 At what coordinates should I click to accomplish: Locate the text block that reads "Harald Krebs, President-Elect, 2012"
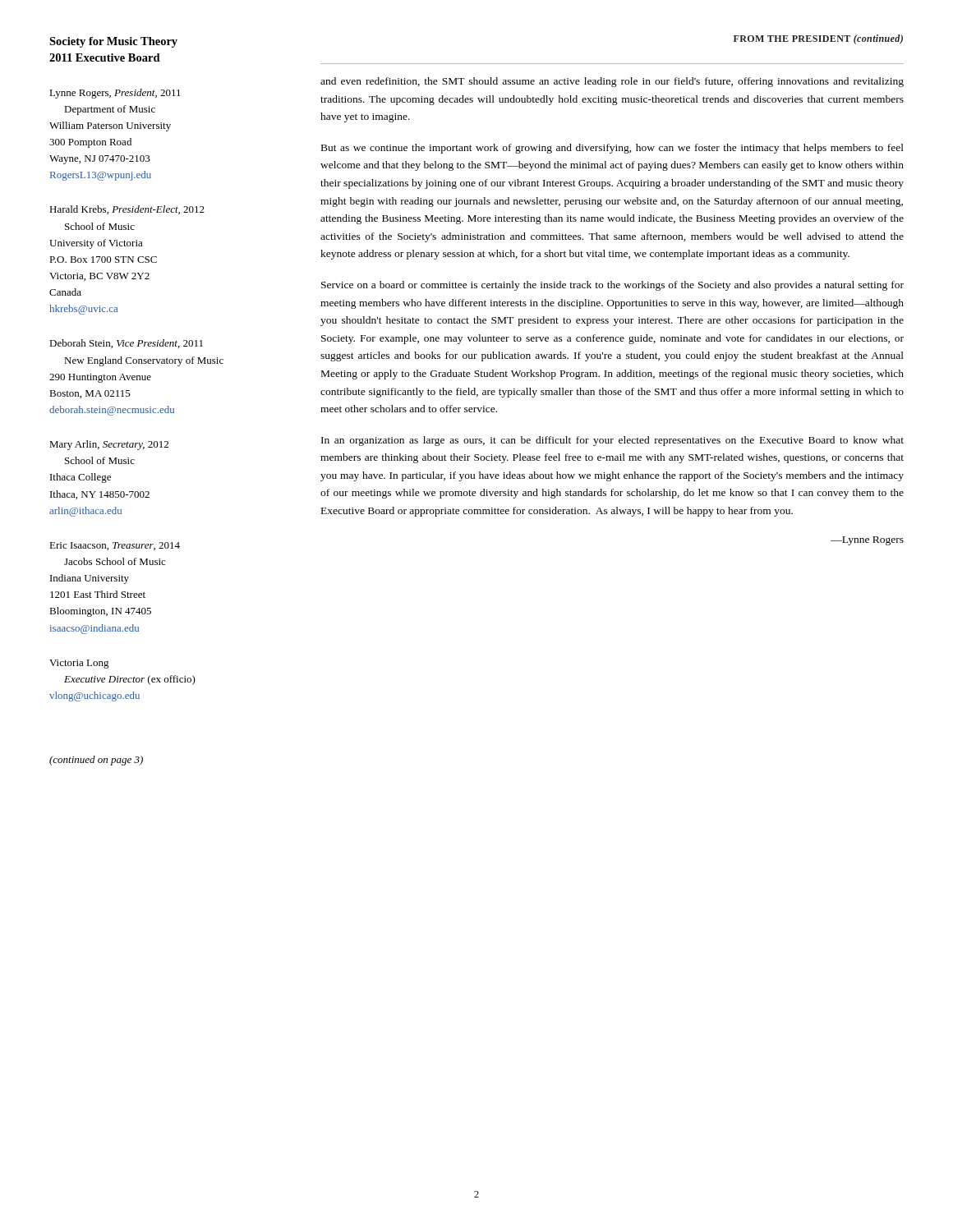[x=127, y=259]
